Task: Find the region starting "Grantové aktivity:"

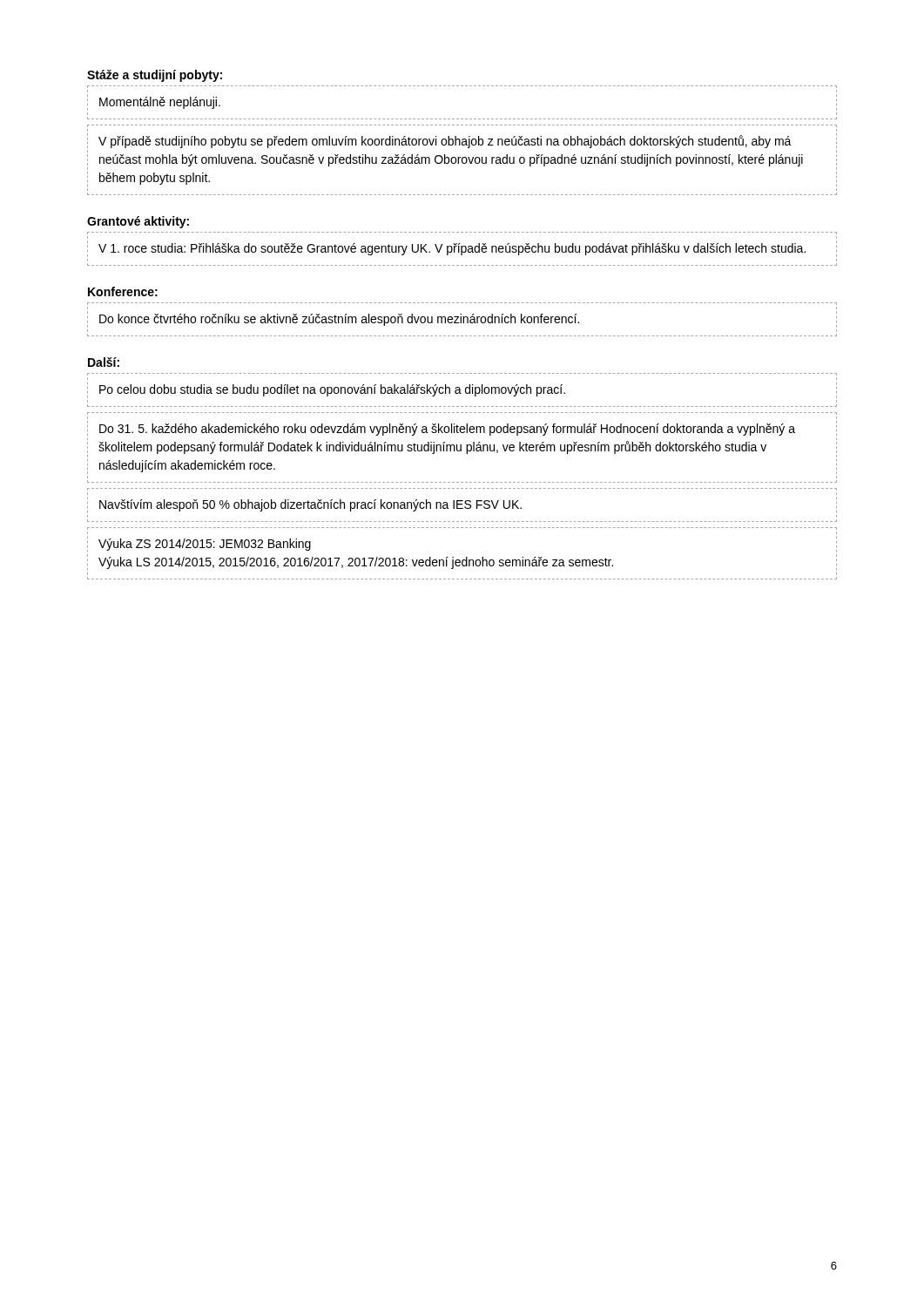Action: click(x=139, y=221)
